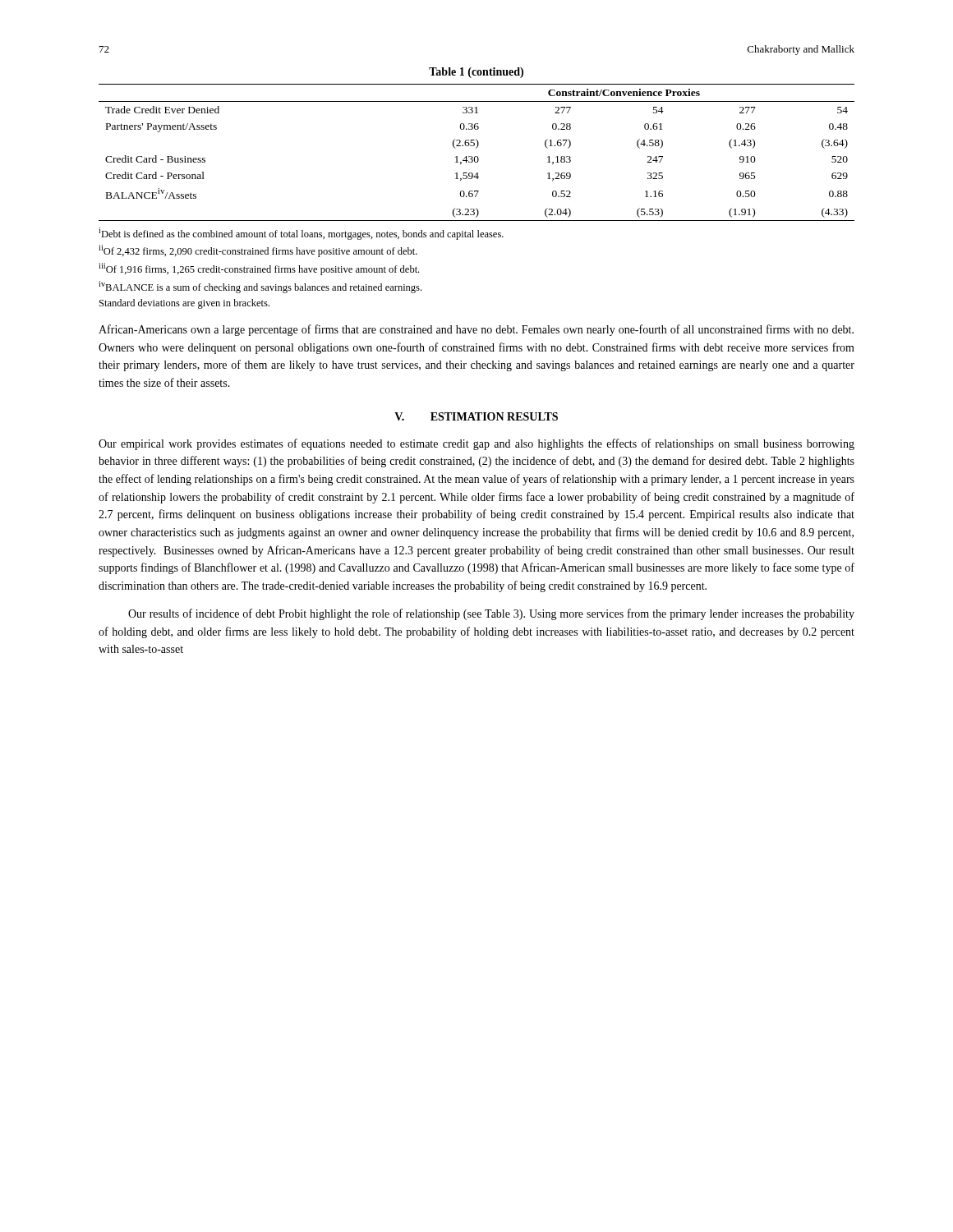Image resolution: width=953 pixels, height=1232 pixels.
Task: Click on the table containing "Trade Credit Ever Denied"
Action: click(x=476, y=152)
